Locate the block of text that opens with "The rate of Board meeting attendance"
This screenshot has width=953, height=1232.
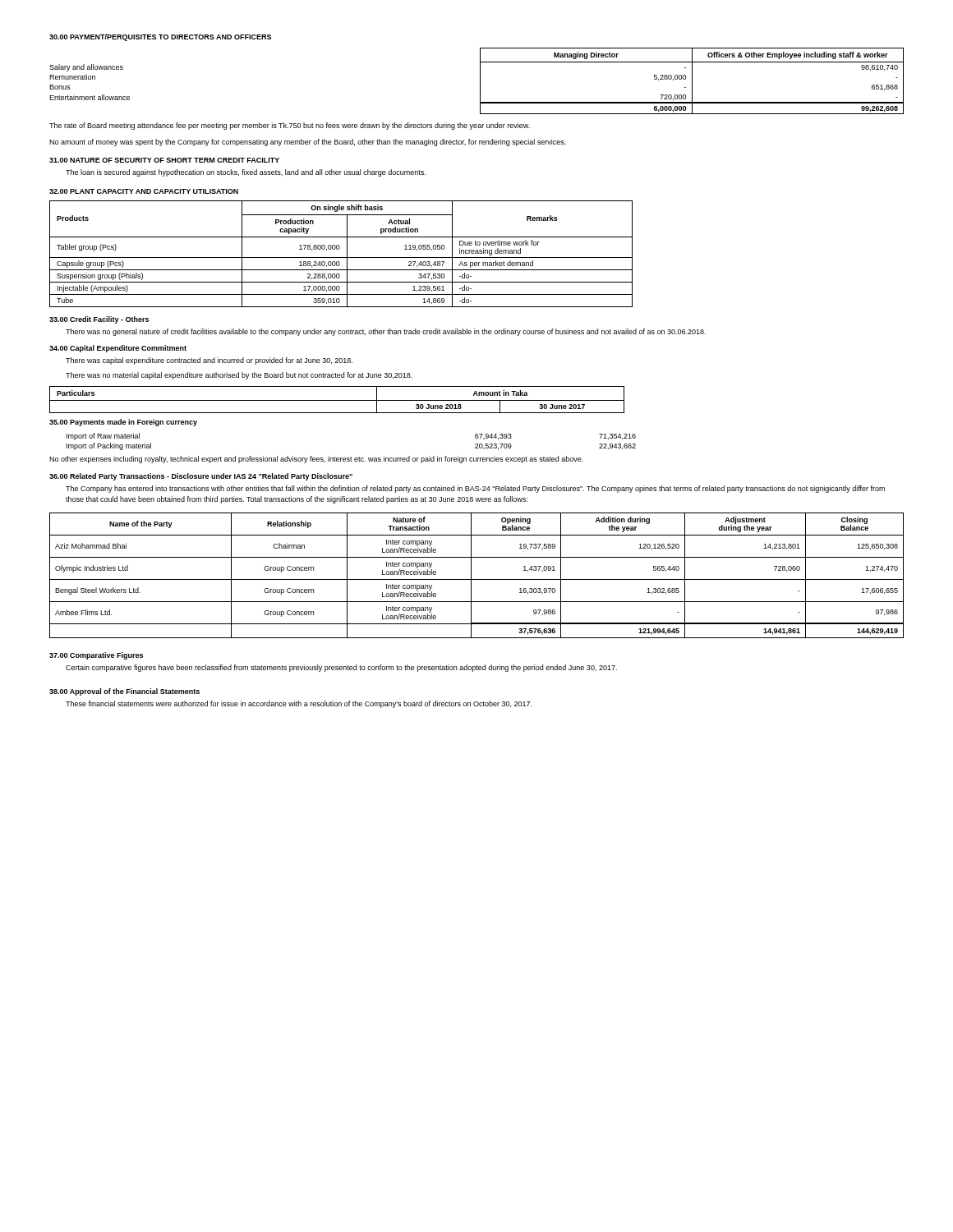(x=290, y=126)
